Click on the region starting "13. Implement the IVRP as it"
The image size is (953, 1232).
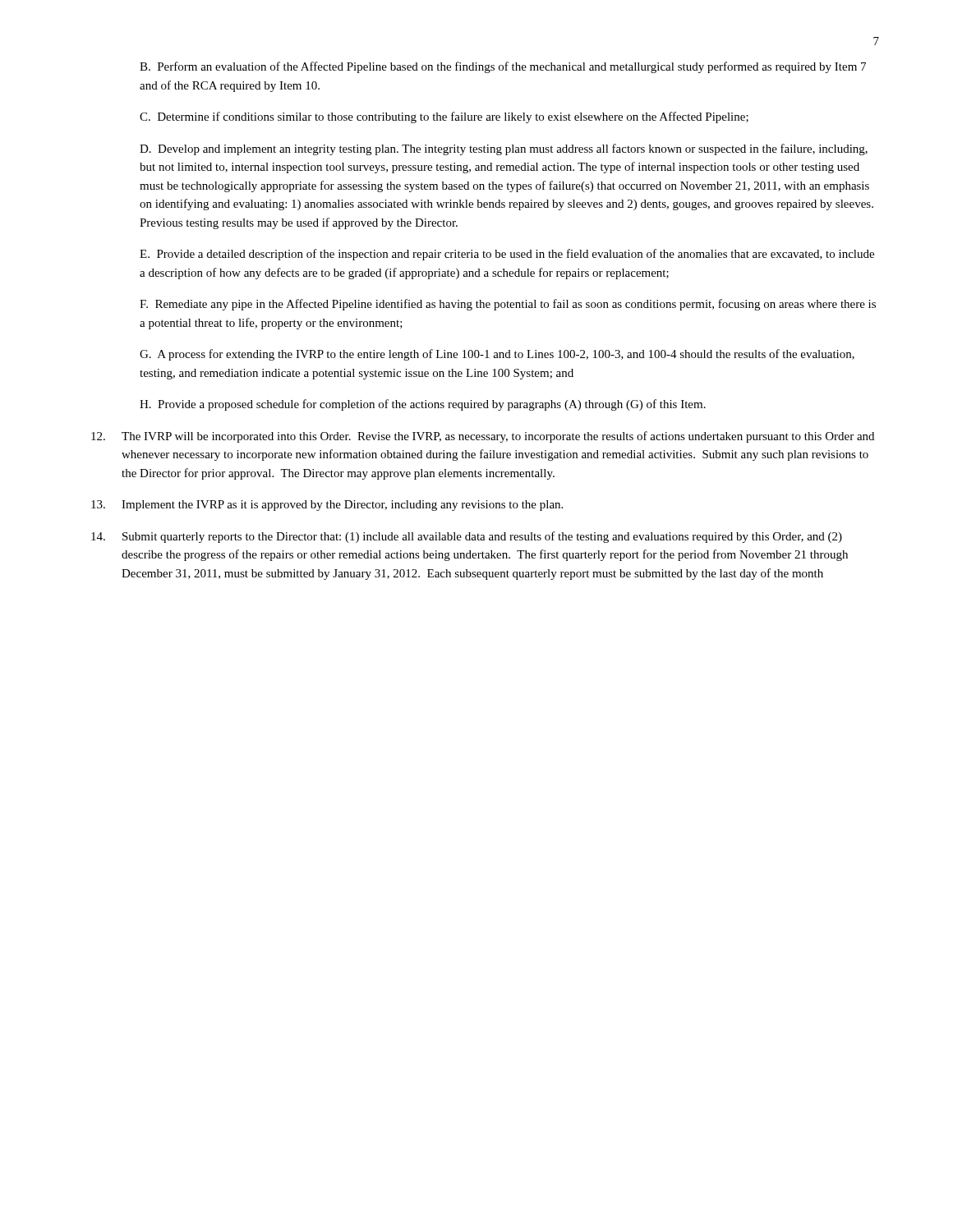pos(485,505)
